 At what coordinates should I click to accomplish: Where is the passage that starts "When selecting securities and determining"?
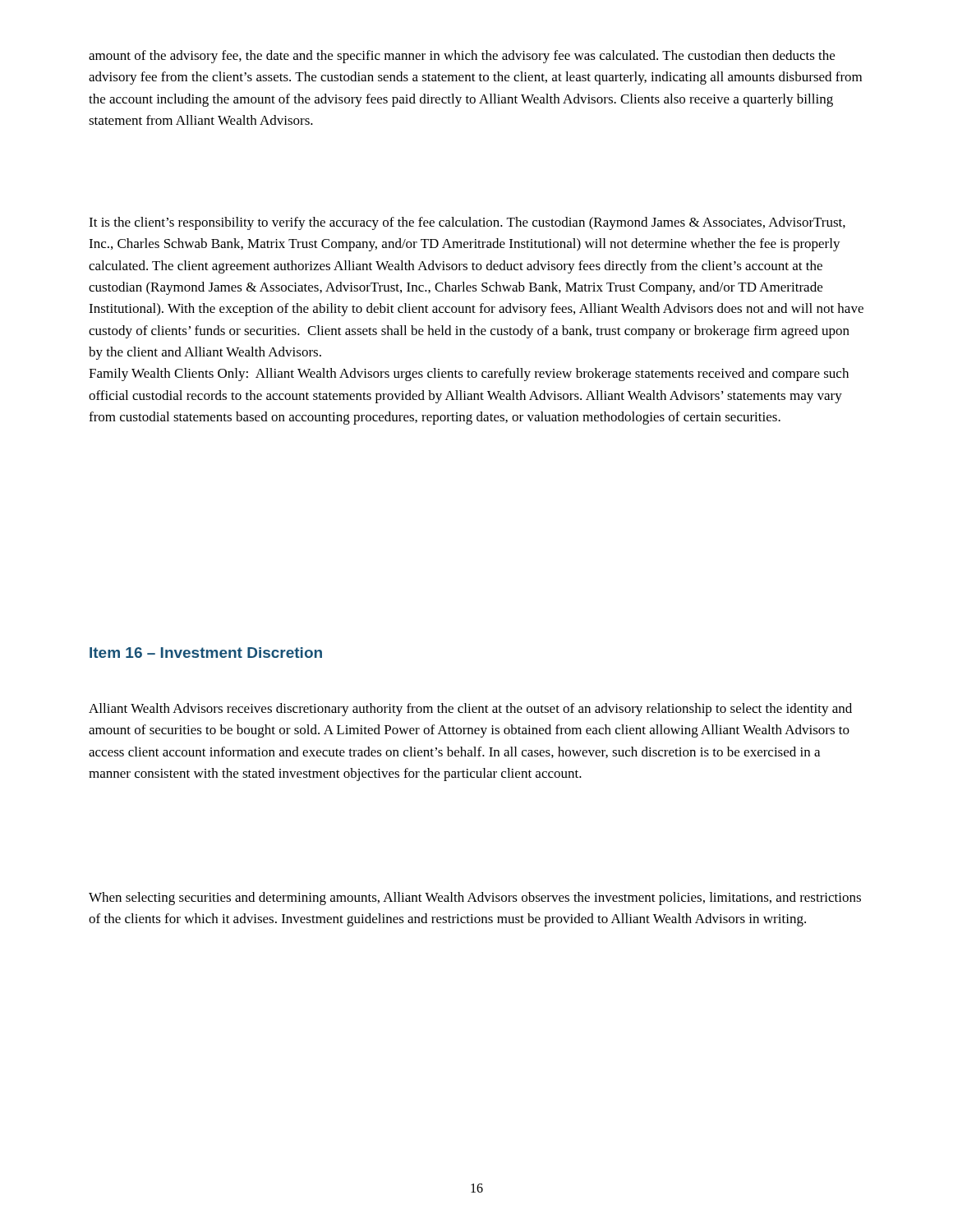(476, 909)
